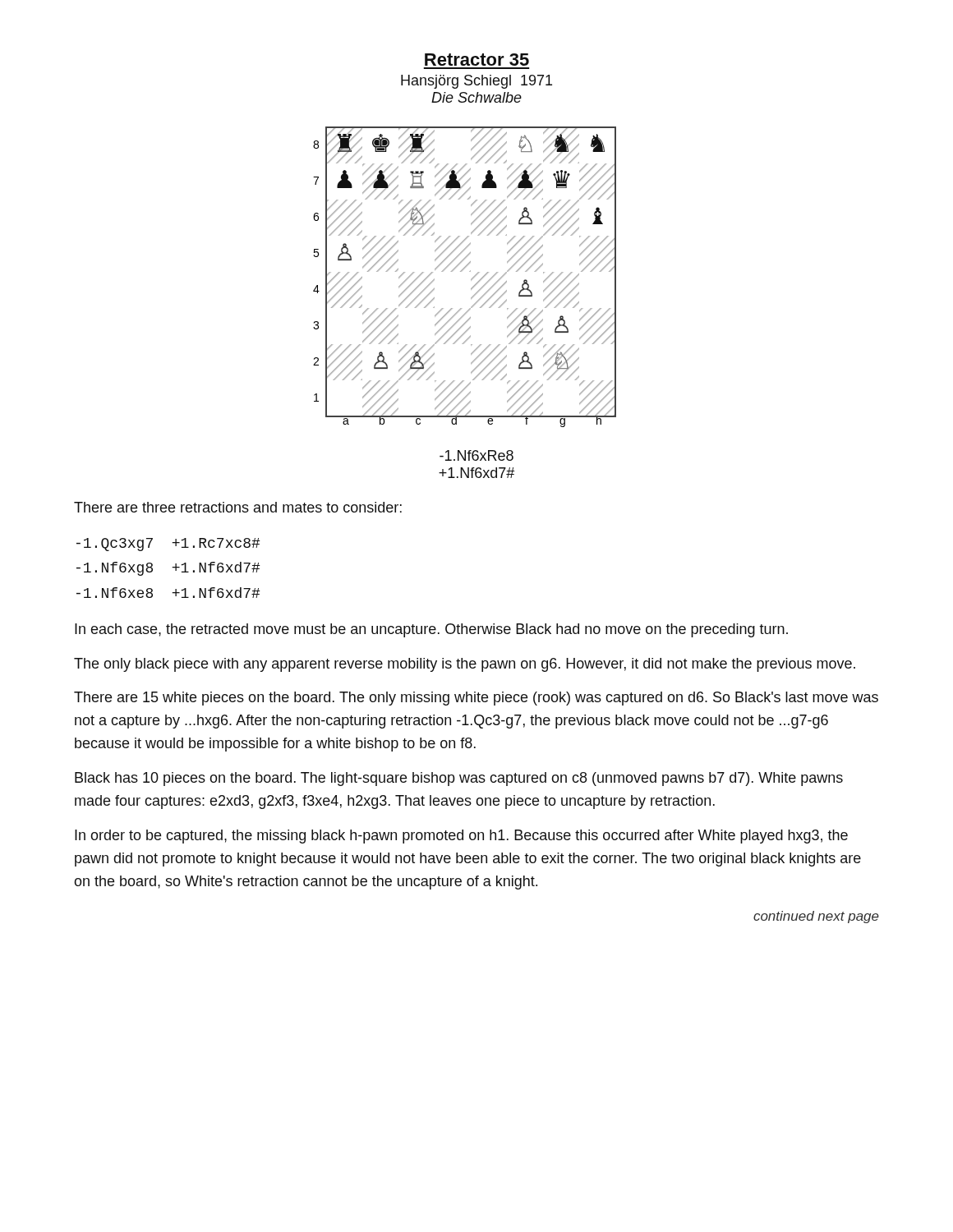Select the text block that reads "In order to be"
Viewport: 953px width, 1232px height.
468,858
